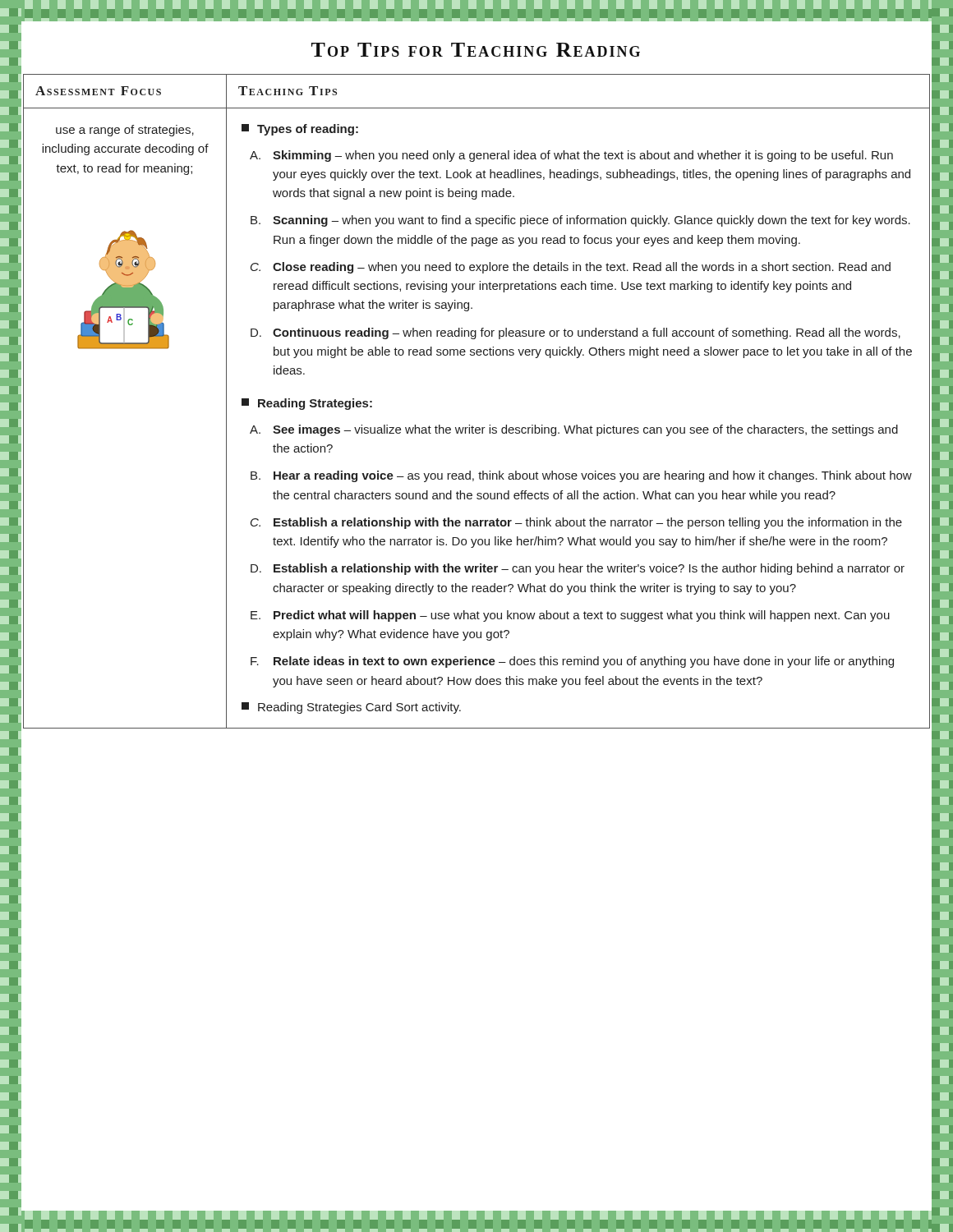The image size is (953, 1232).
Task: Click on the list item containing "Reading Strategies Card Sort activity."
Action: coord(352,707)
